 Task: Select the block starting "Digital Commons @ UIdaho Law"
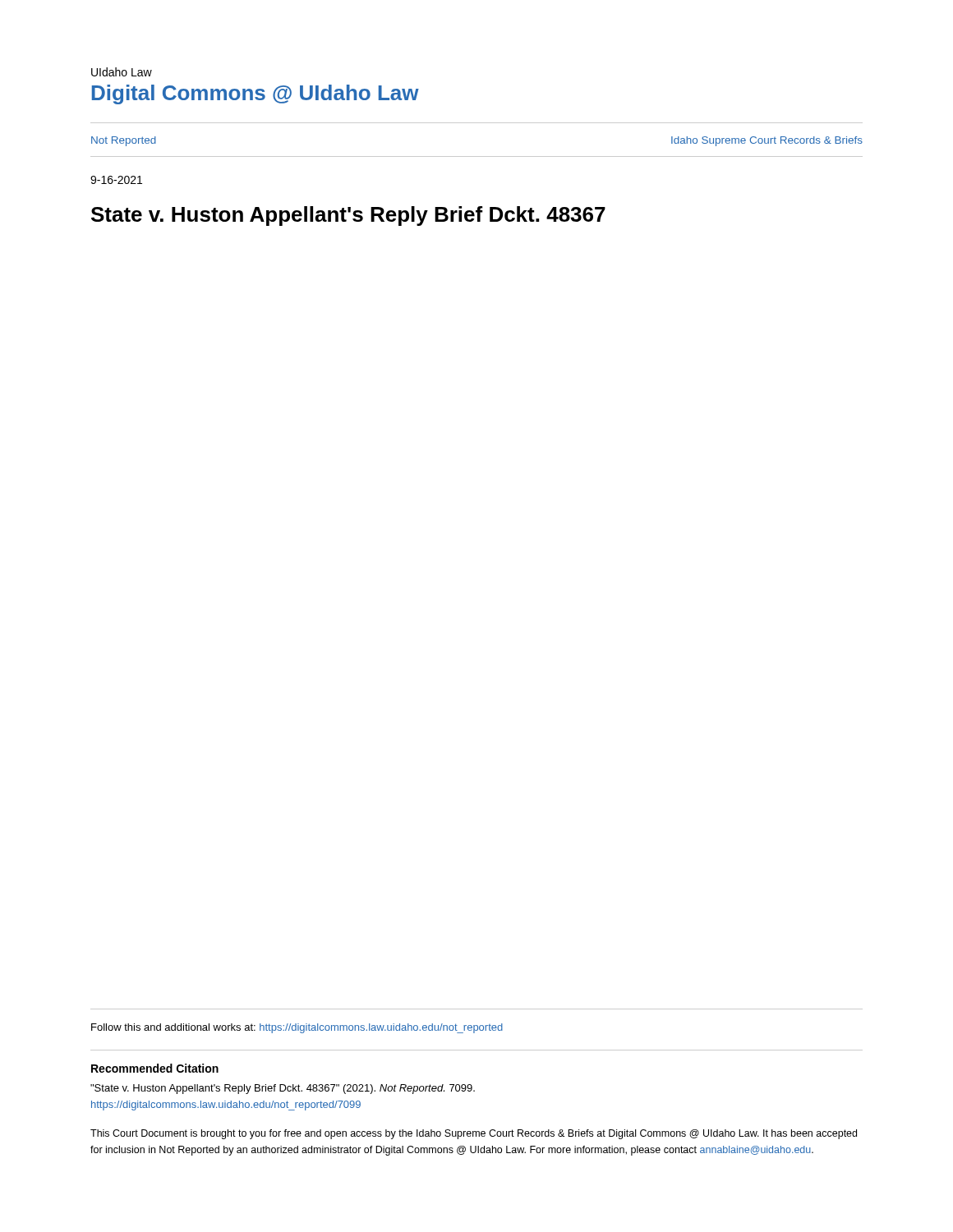click(x=254, y=93)
